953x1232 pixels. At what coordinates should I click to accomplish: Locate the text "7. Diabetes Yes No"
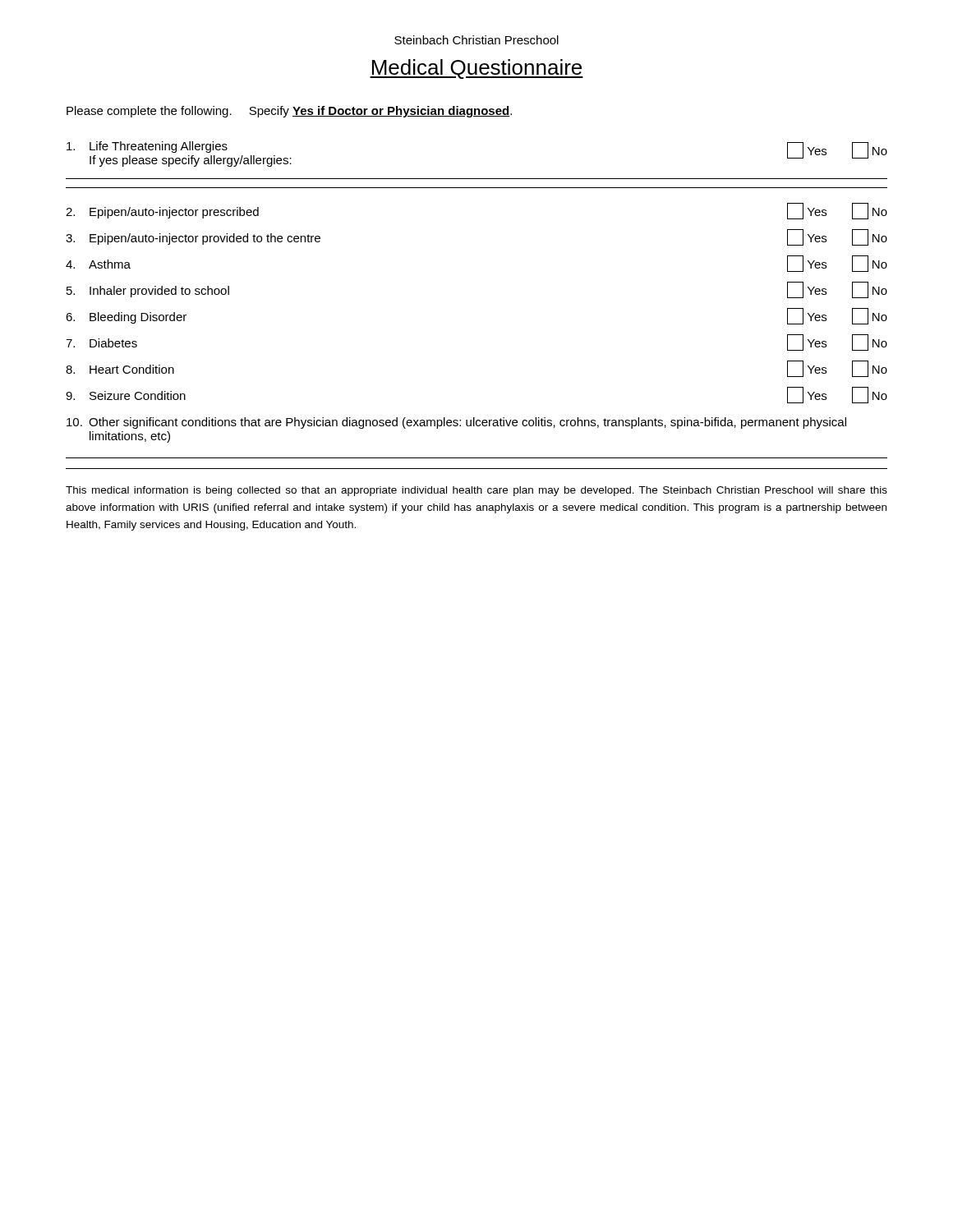click(98, 342)
